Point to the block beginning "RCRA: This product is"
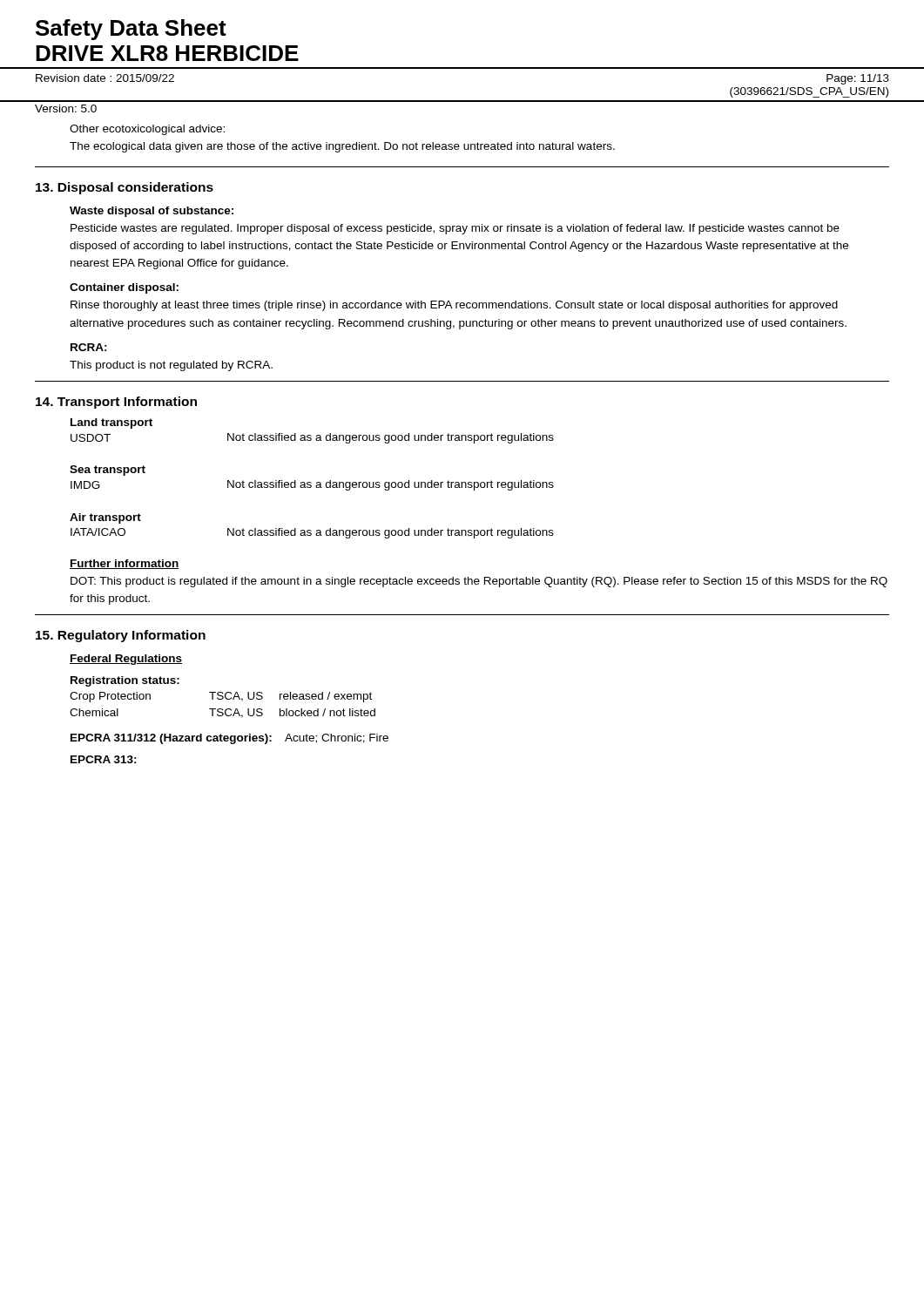 pos(89,347)
